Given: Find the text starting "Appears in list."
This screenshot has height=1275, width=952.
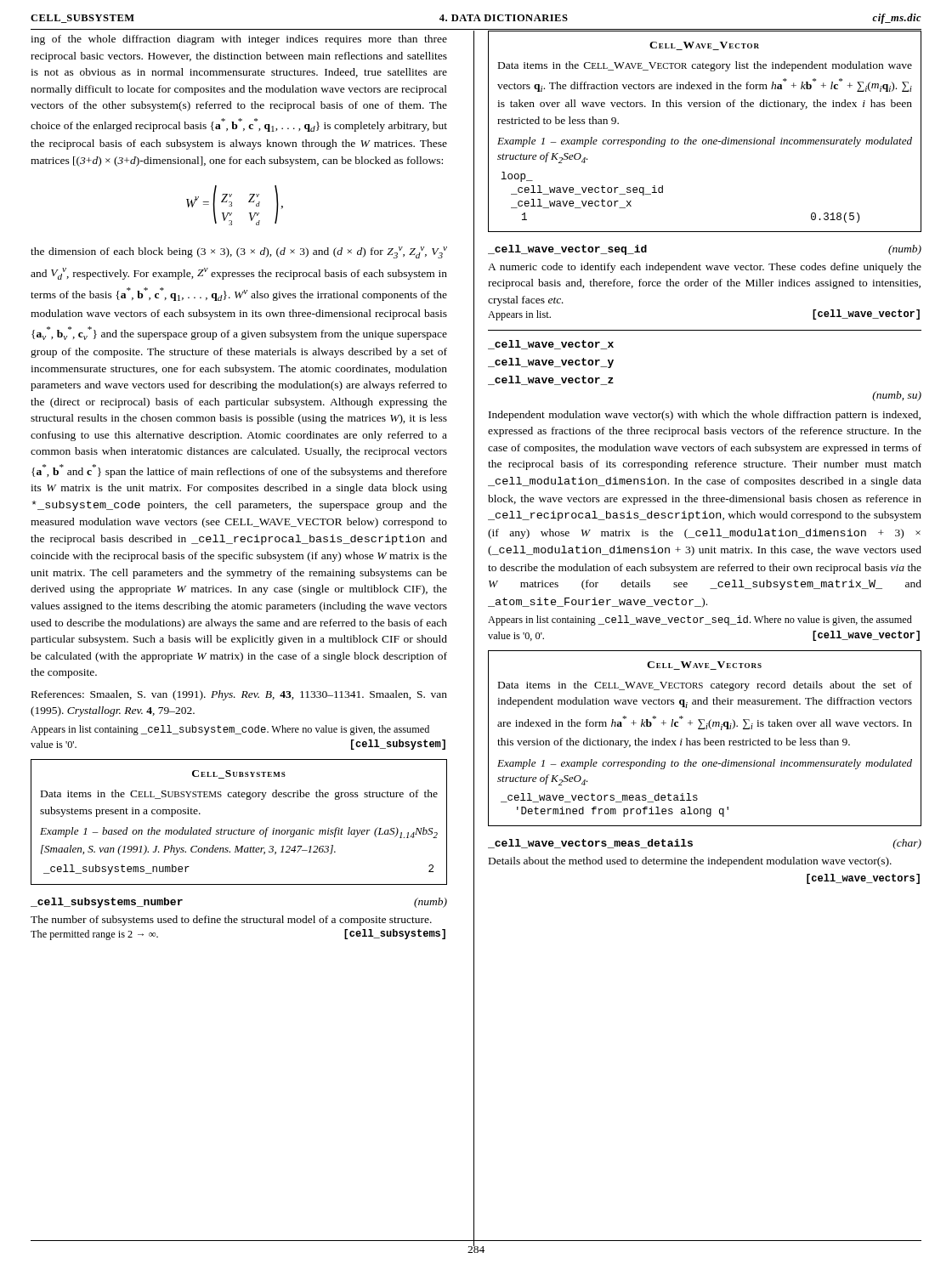Looking at the screenshot, I should (x=527, y=315).
